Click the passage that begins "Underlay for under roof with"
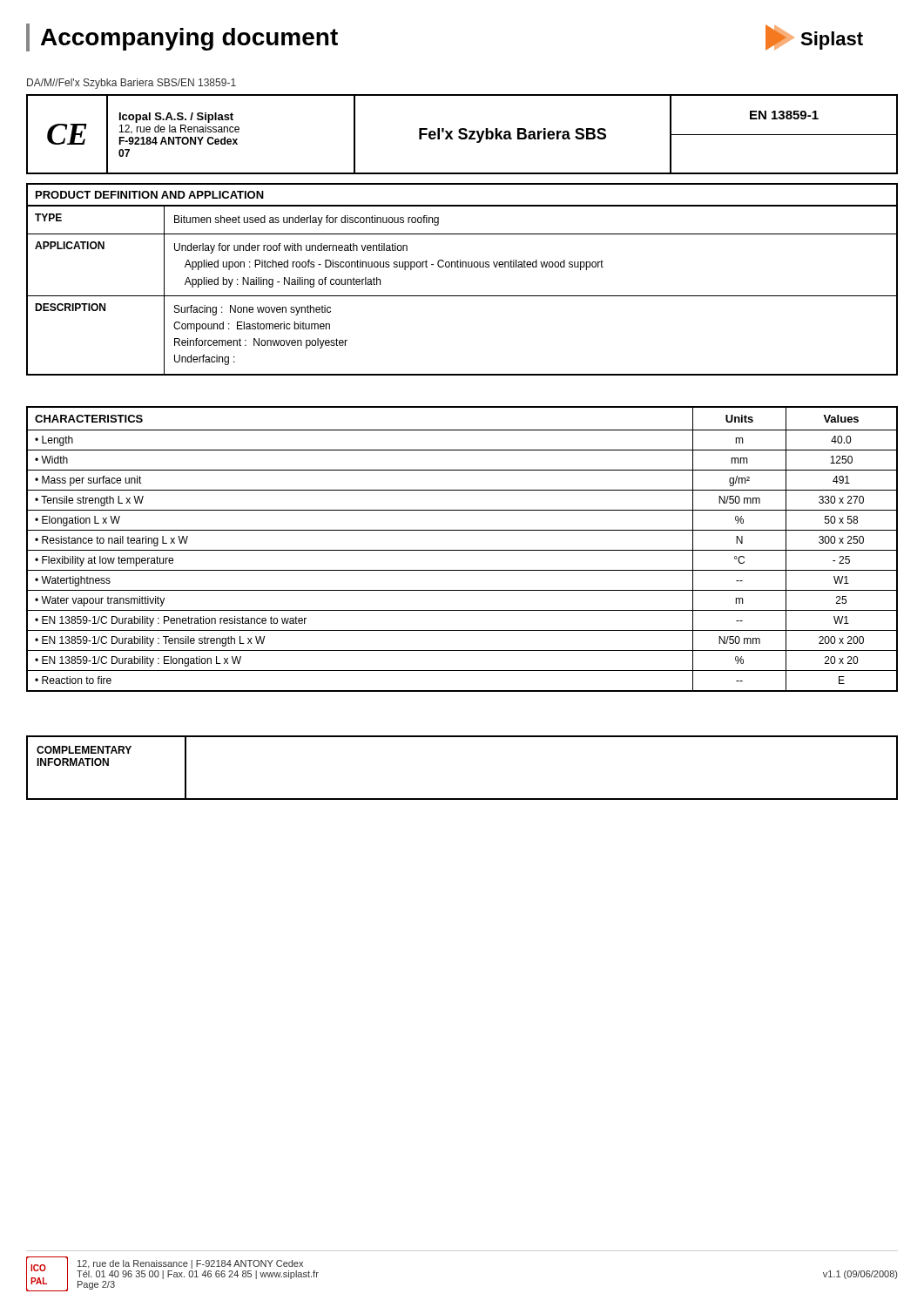 point(388,264)
